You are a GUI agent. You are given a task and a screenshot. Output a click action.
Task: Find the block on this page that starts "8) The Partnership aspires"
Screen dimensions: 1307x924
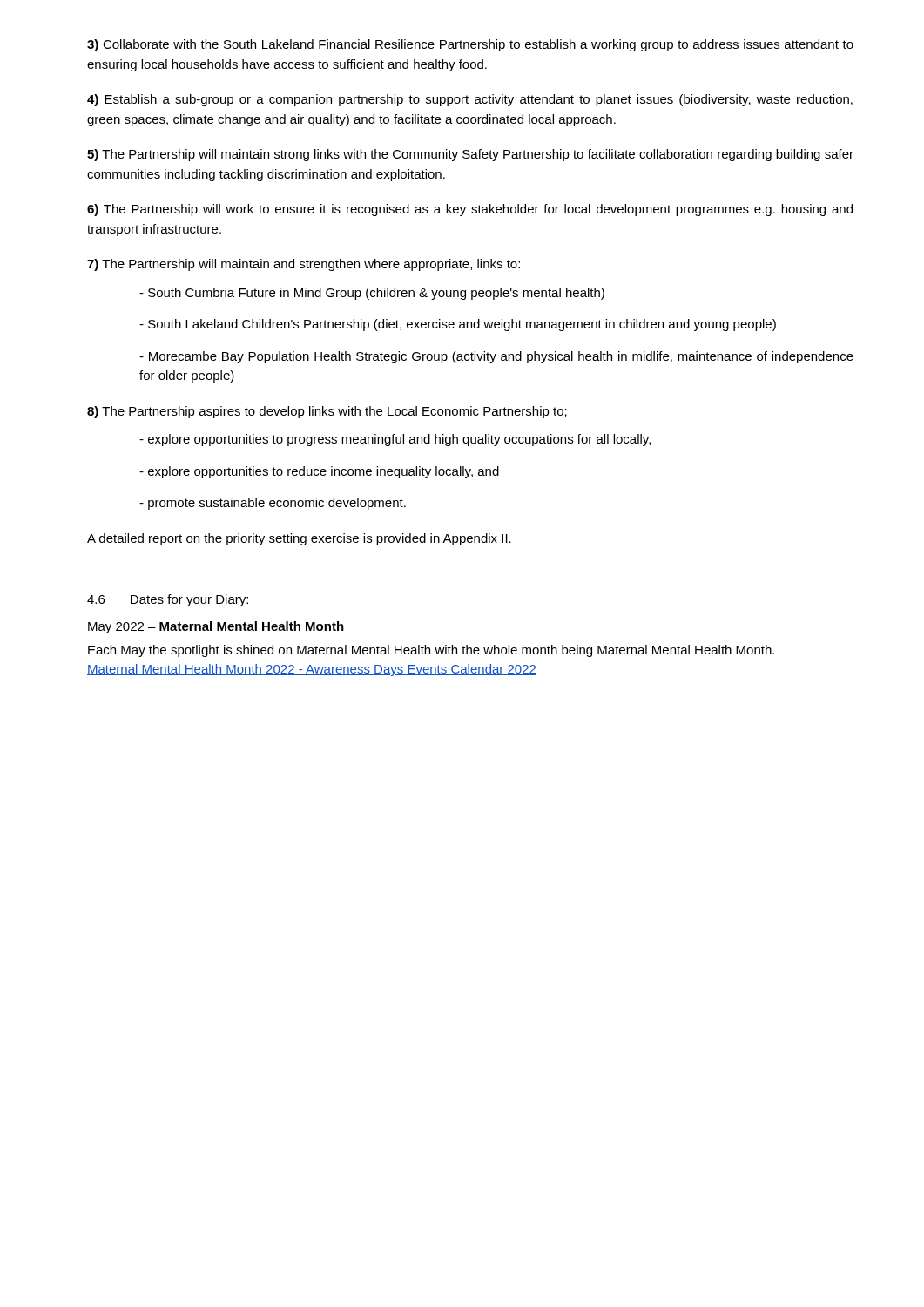pos(470,458)
